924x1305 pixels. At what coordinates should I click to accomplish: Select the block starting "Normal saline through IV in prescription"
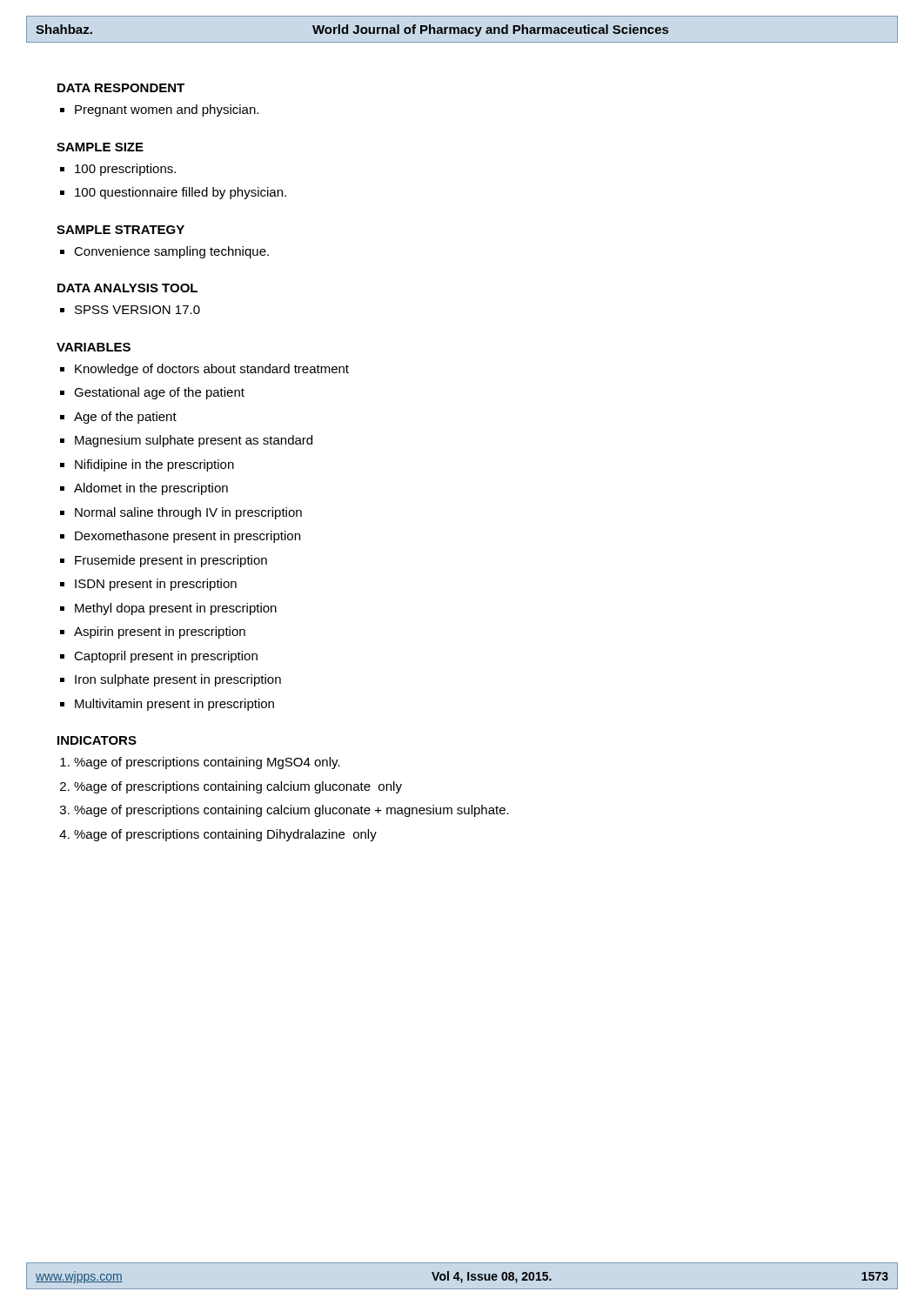pyautogui.click(x=188, y=512)
